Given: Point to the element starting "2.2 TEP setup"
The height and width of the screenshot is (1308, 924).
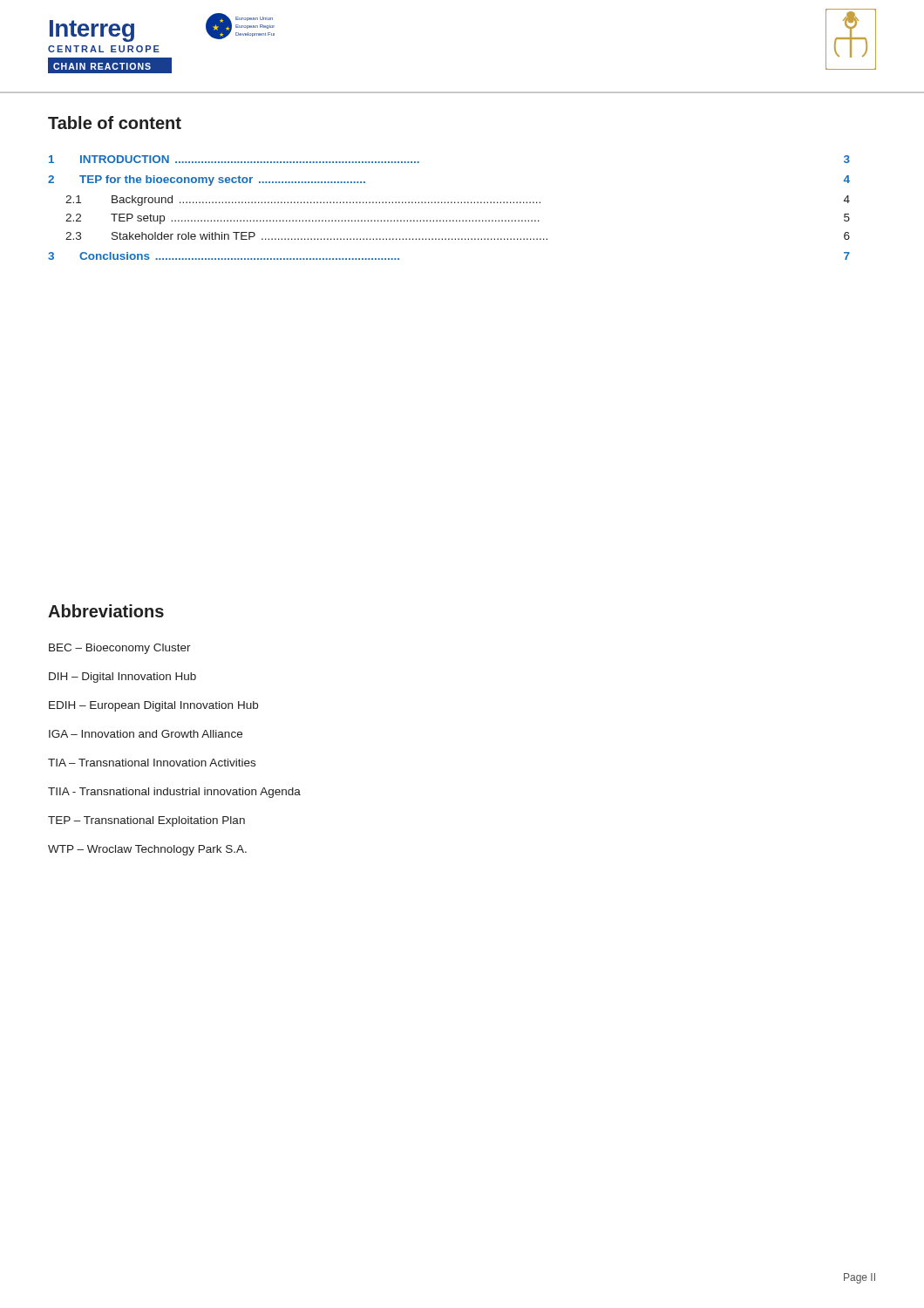Looking at the screenshot, I should [x=449, y=218].
